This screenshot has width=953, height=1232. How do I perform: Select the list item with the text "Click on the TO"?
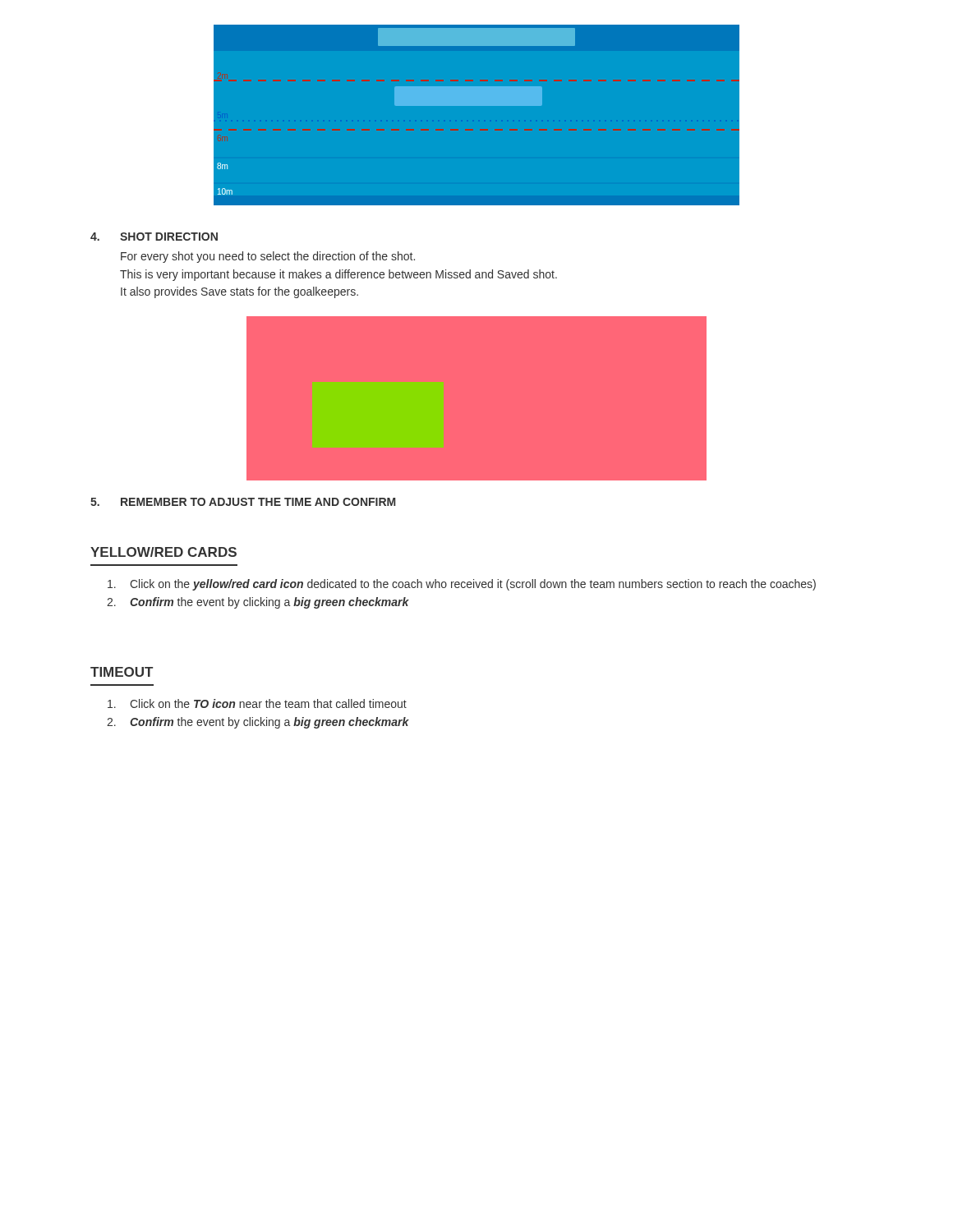click(257, 704)
